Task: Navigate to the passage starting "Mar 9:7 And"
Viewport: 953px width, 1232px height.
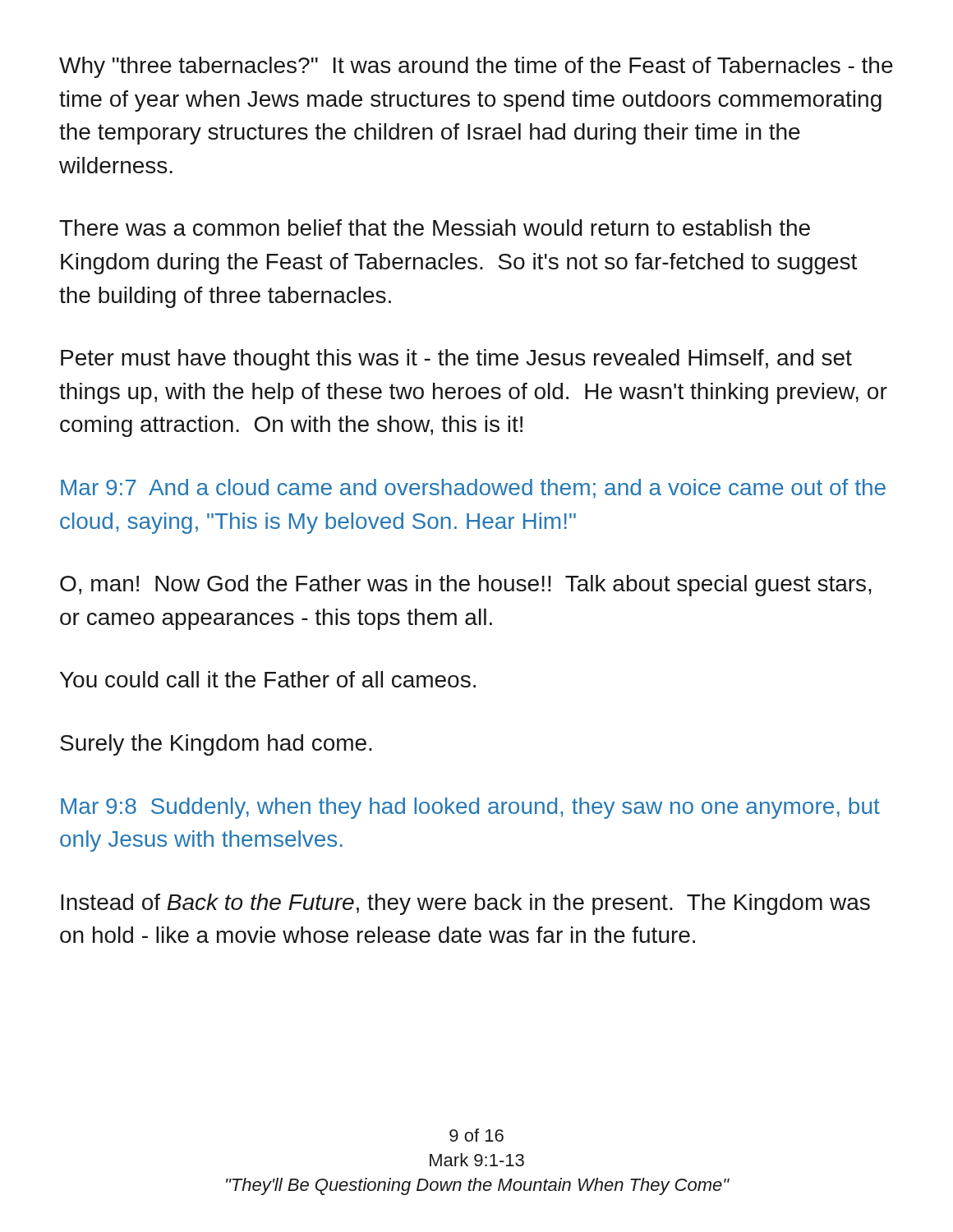Action: (473, 504)
